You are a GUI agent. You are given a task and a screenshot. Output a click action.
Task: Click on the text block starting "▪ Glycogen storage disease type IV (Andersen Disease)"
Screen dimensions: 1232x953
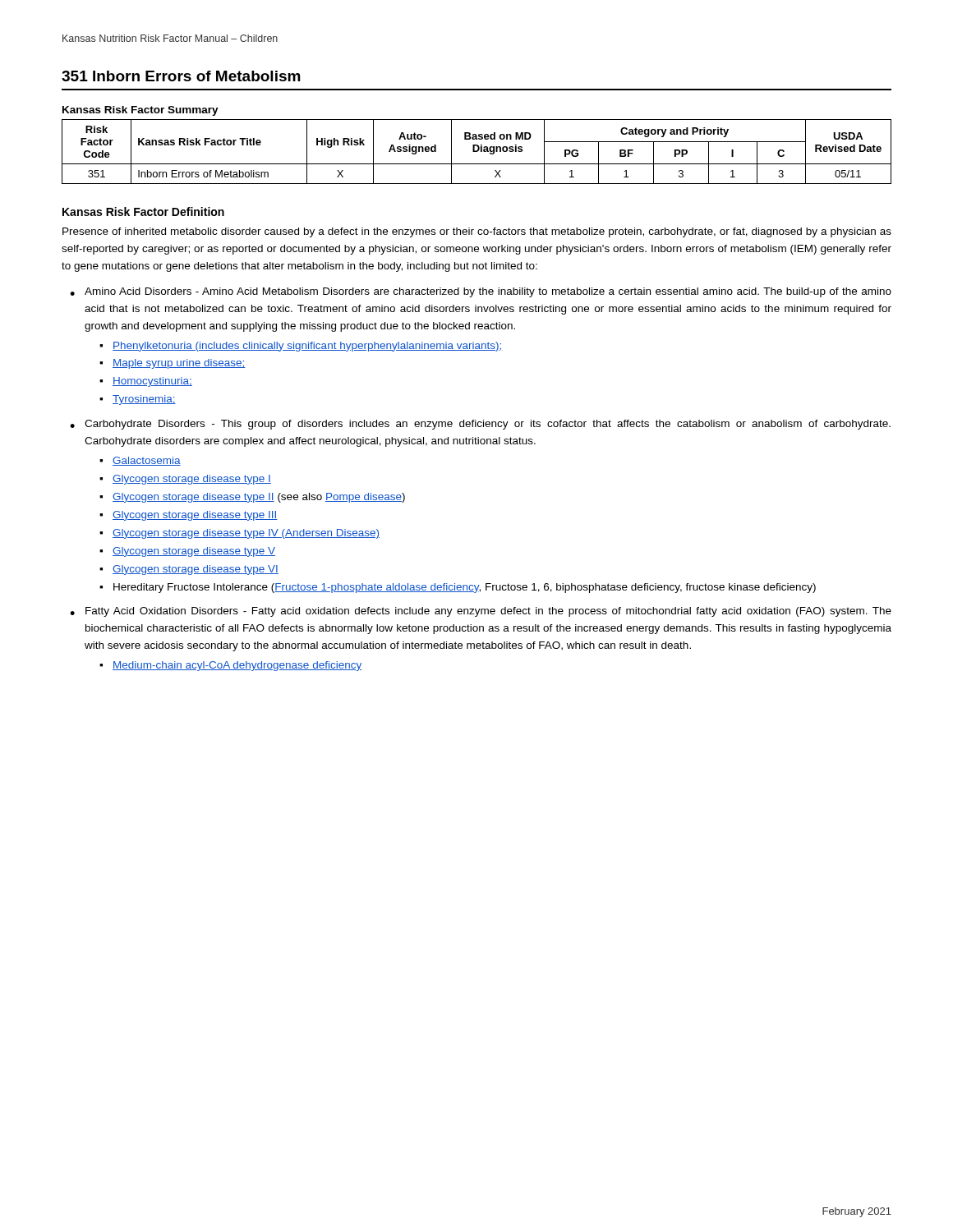tap(239, 533)
